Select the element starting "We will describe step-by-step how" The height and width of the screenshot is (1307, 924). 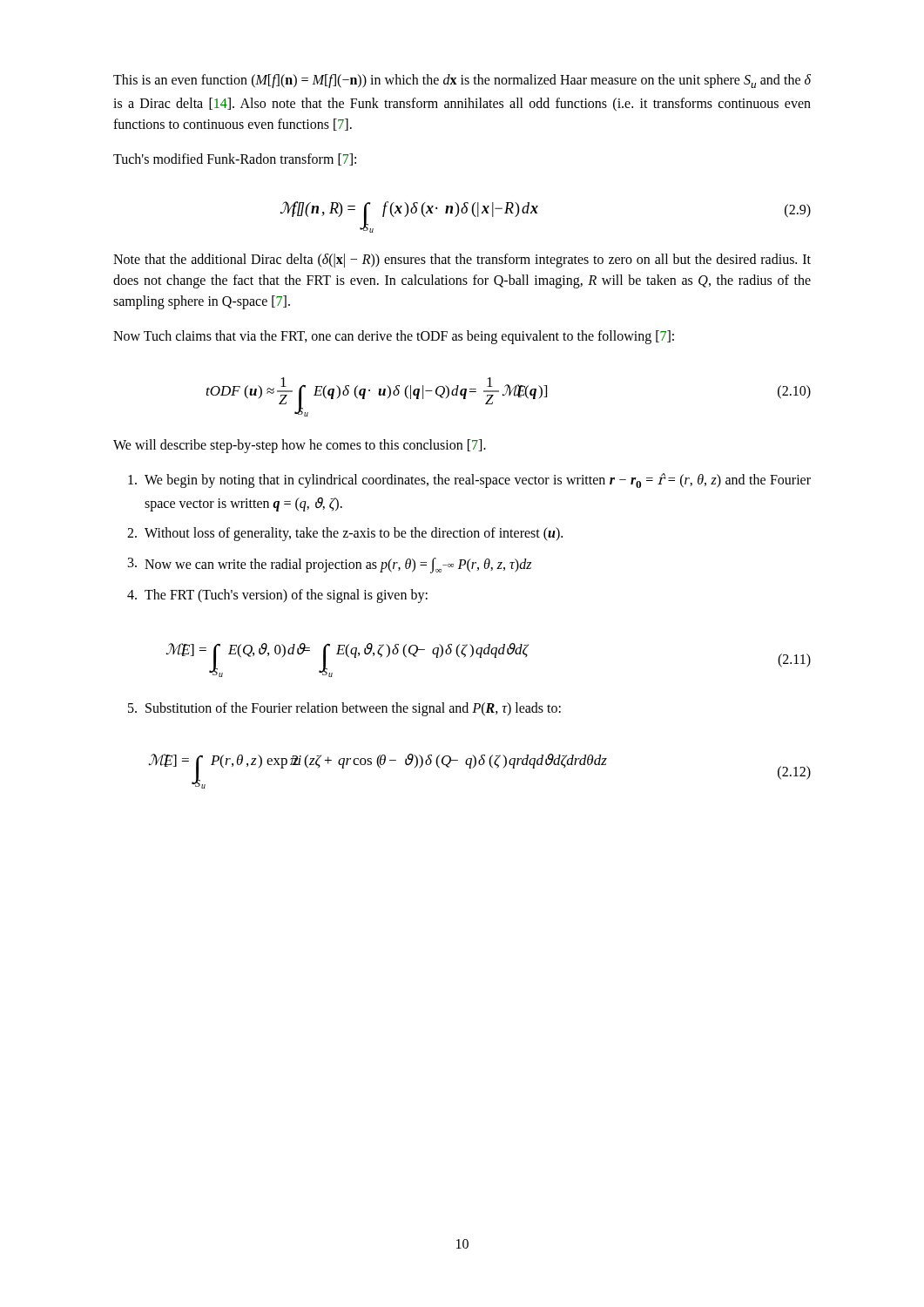(x=462, y=445)
